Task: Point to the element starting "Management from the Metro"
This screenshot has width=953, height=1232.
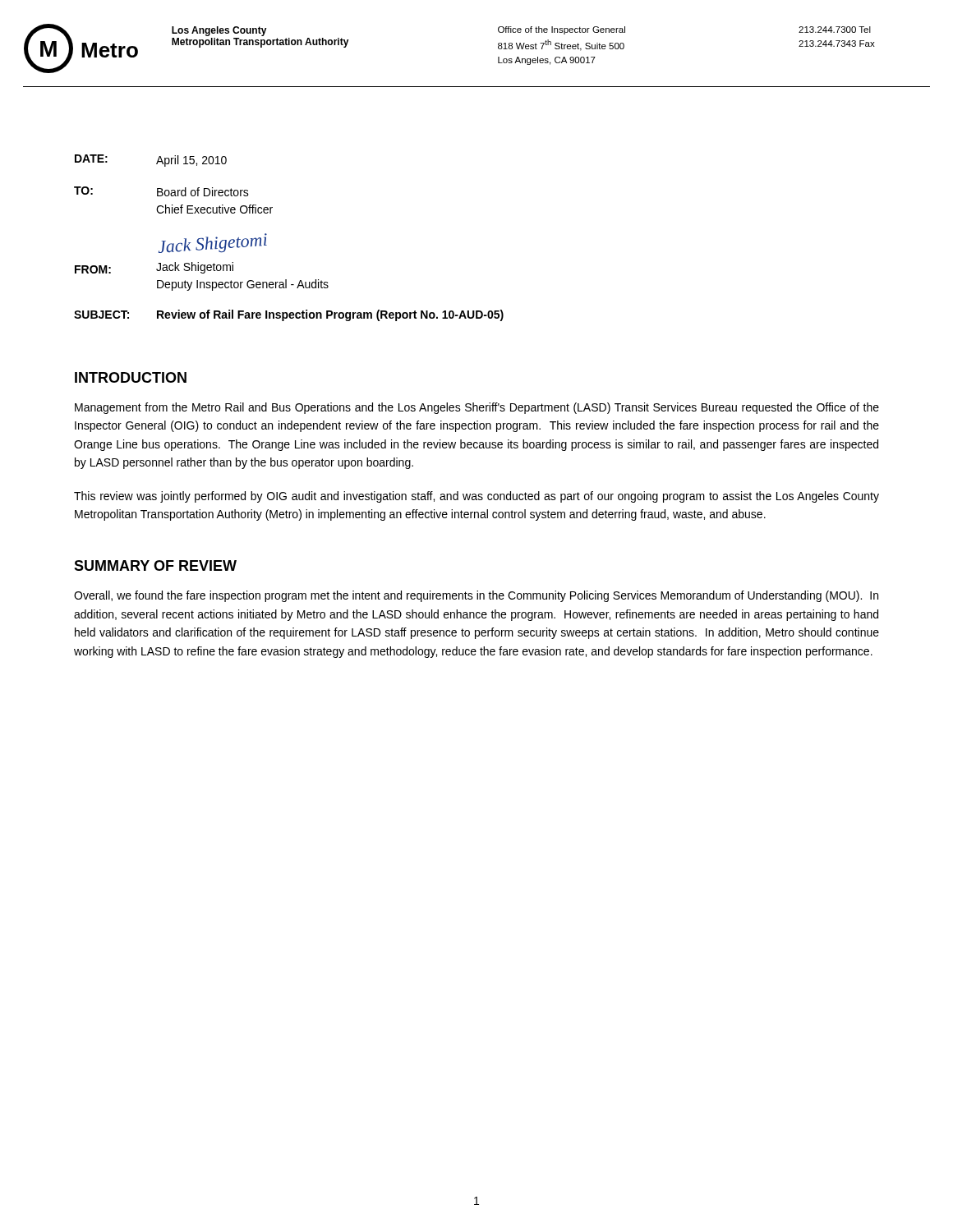Action: 476,435
